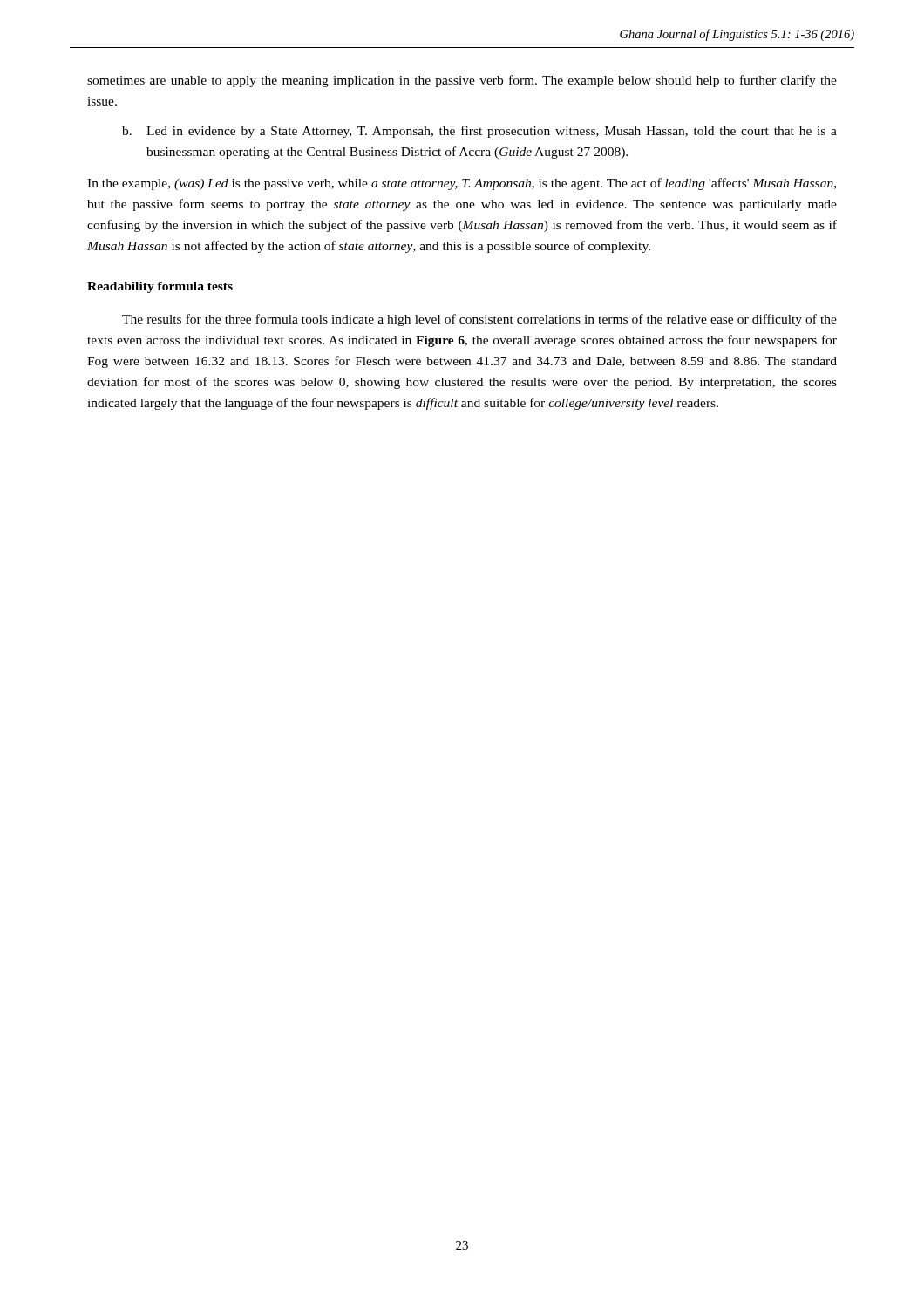Where is the passage that starts "In the example, (was)"?

click(462, 214)
